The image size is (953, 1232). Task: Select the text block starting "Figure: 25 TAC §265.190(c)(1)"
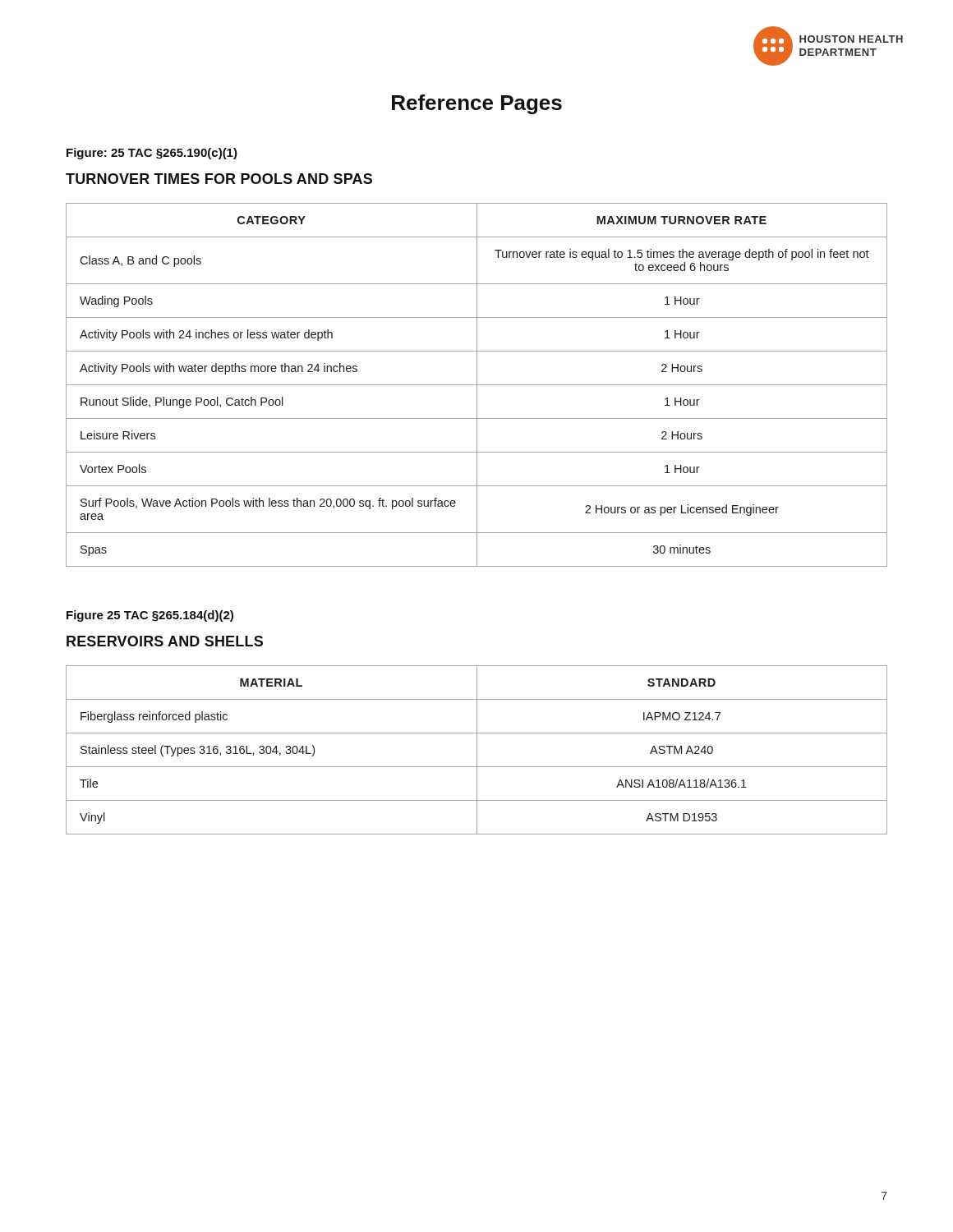[x=152, y=152]
